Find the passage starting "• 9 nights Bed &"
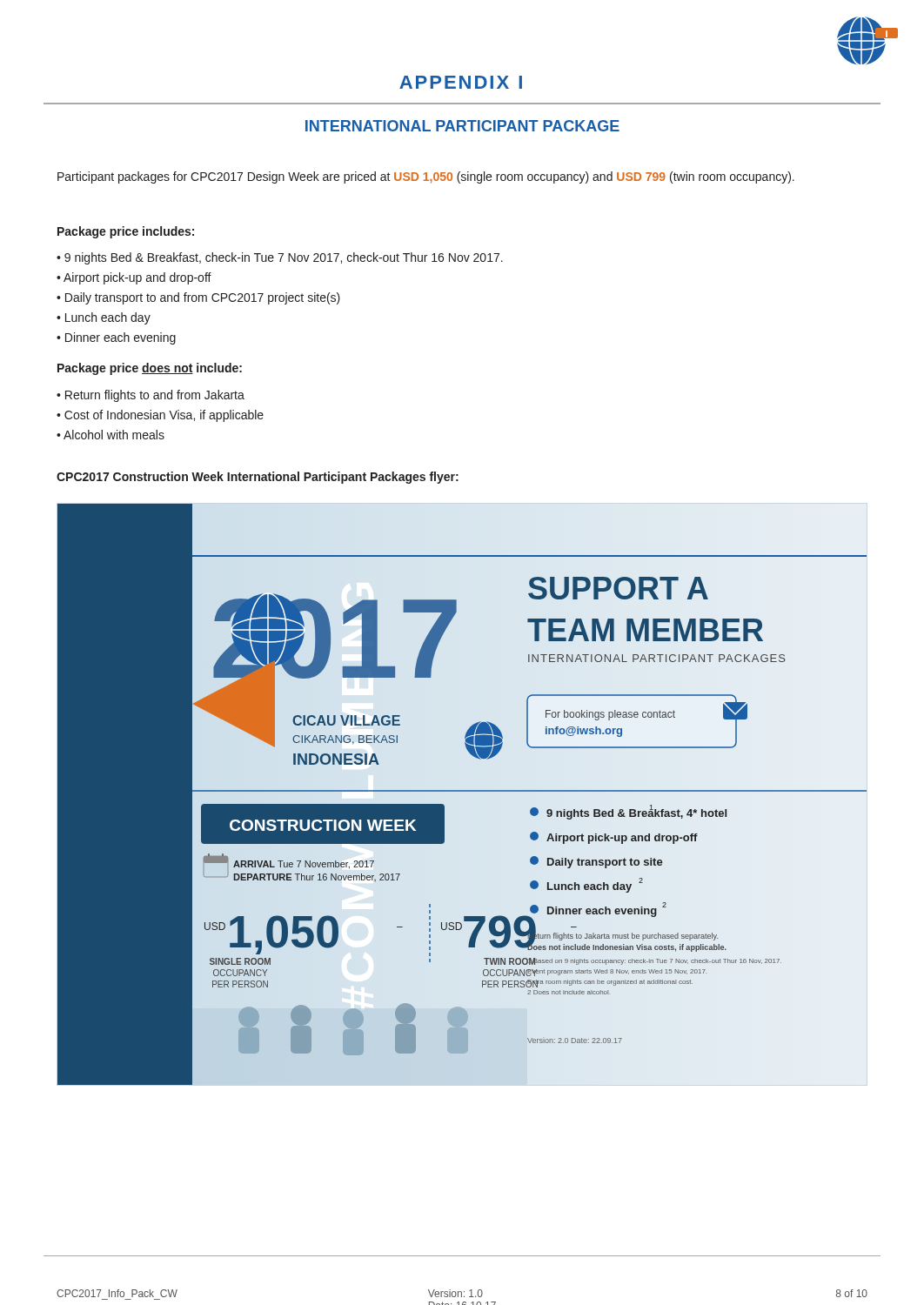The image size is (924, 1305). tap(280, 258)
